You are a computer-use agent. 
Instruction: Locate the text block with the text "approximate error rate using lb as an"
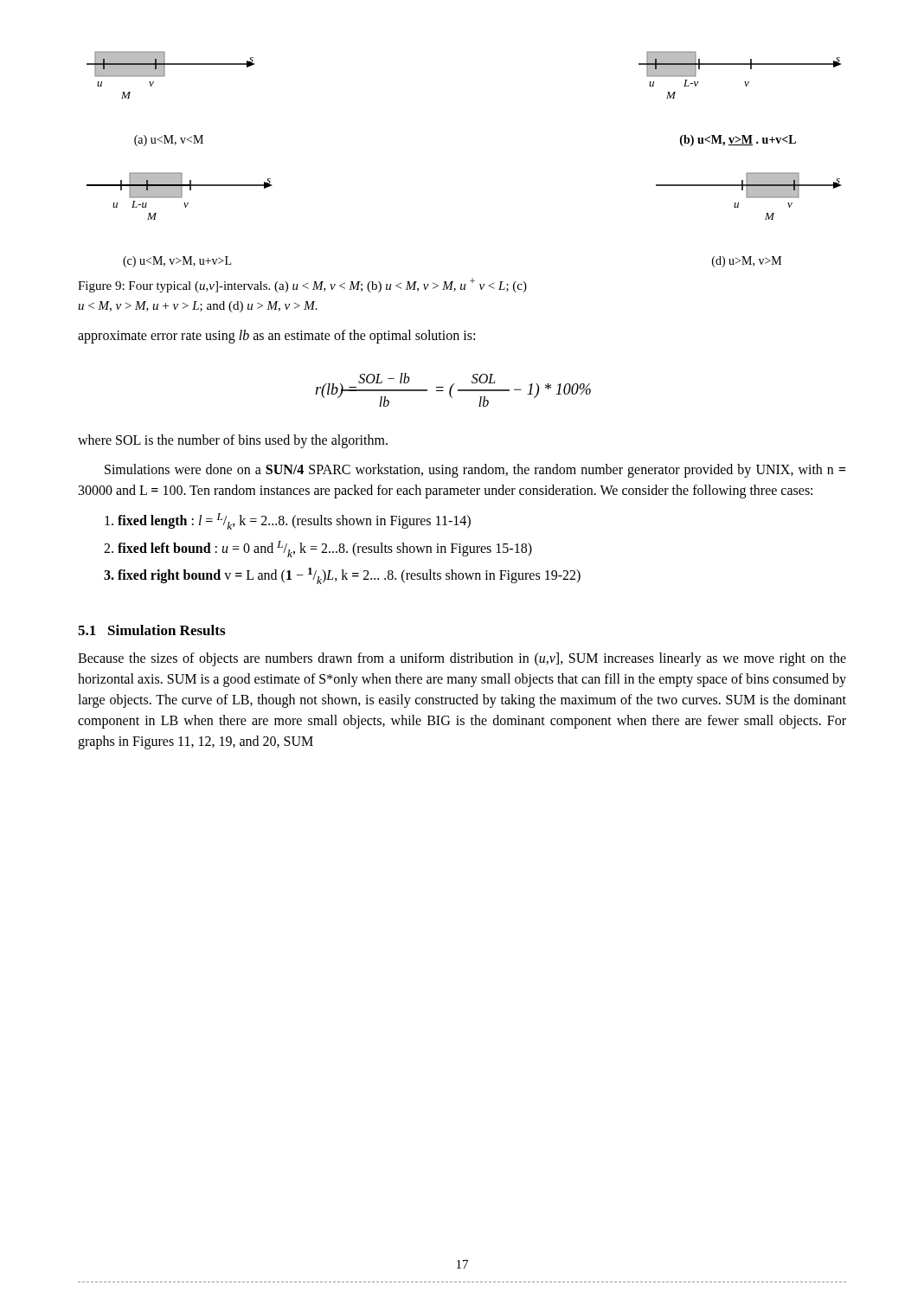[277, 335]
